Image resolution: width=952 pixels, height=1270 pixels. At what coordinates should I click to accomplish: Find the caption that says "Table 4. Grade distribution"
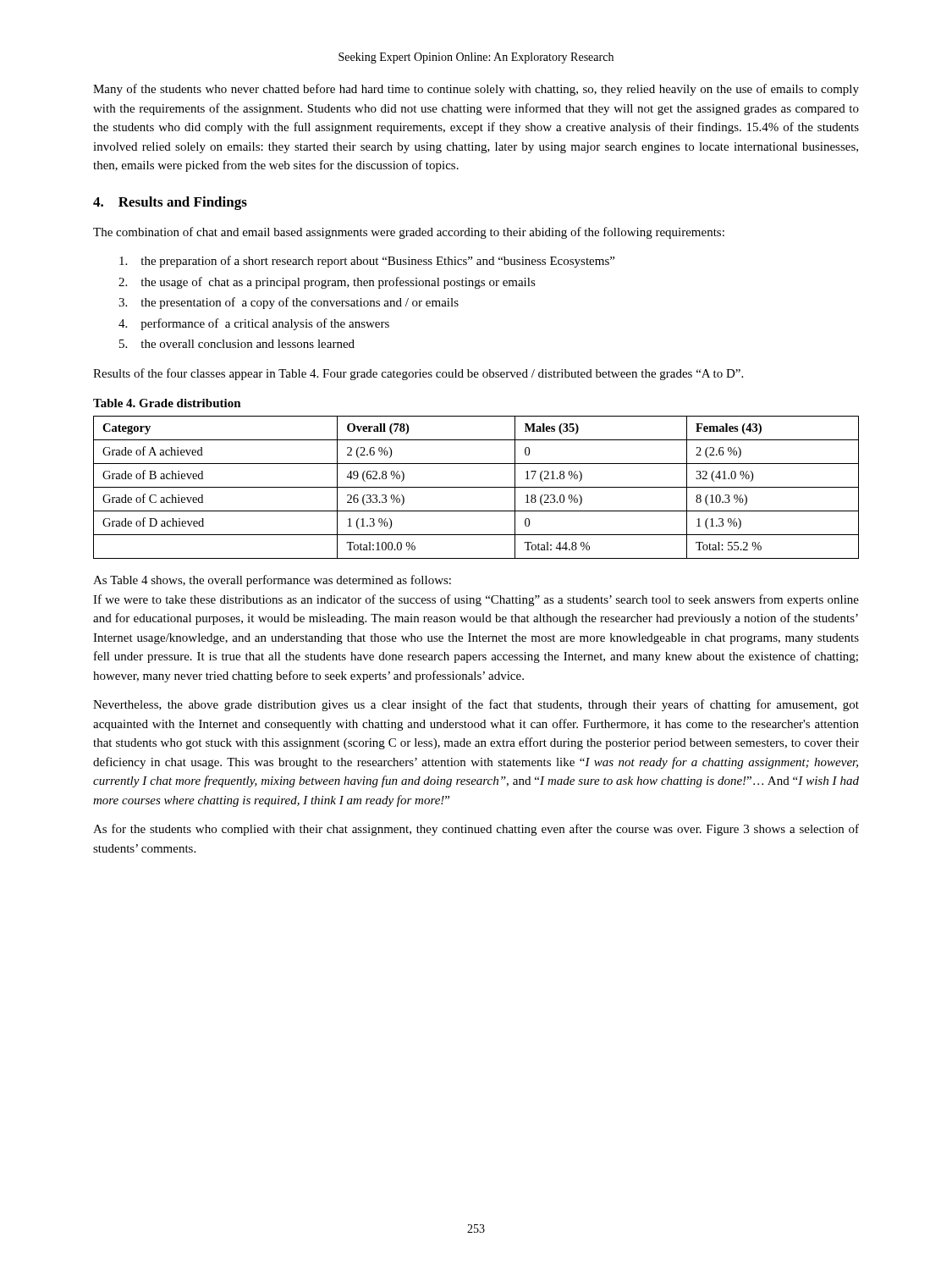pyautogui.click(x=167, y=403)
